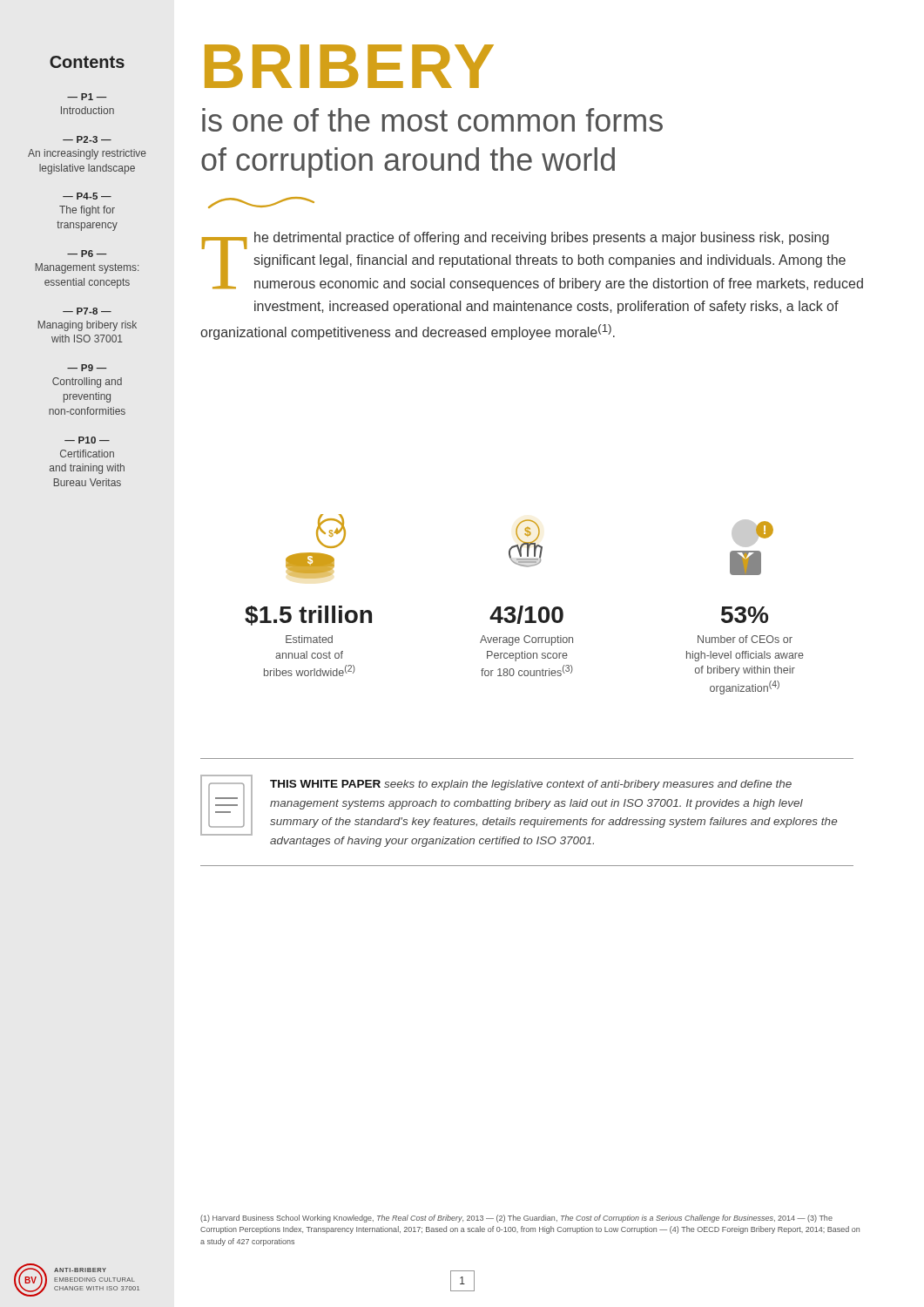Click on the footnote containing "(1) Harvard Business School Working Knowledge, The"
The height and width of the screenshot is (1307, 924).
pos(530,1229)
